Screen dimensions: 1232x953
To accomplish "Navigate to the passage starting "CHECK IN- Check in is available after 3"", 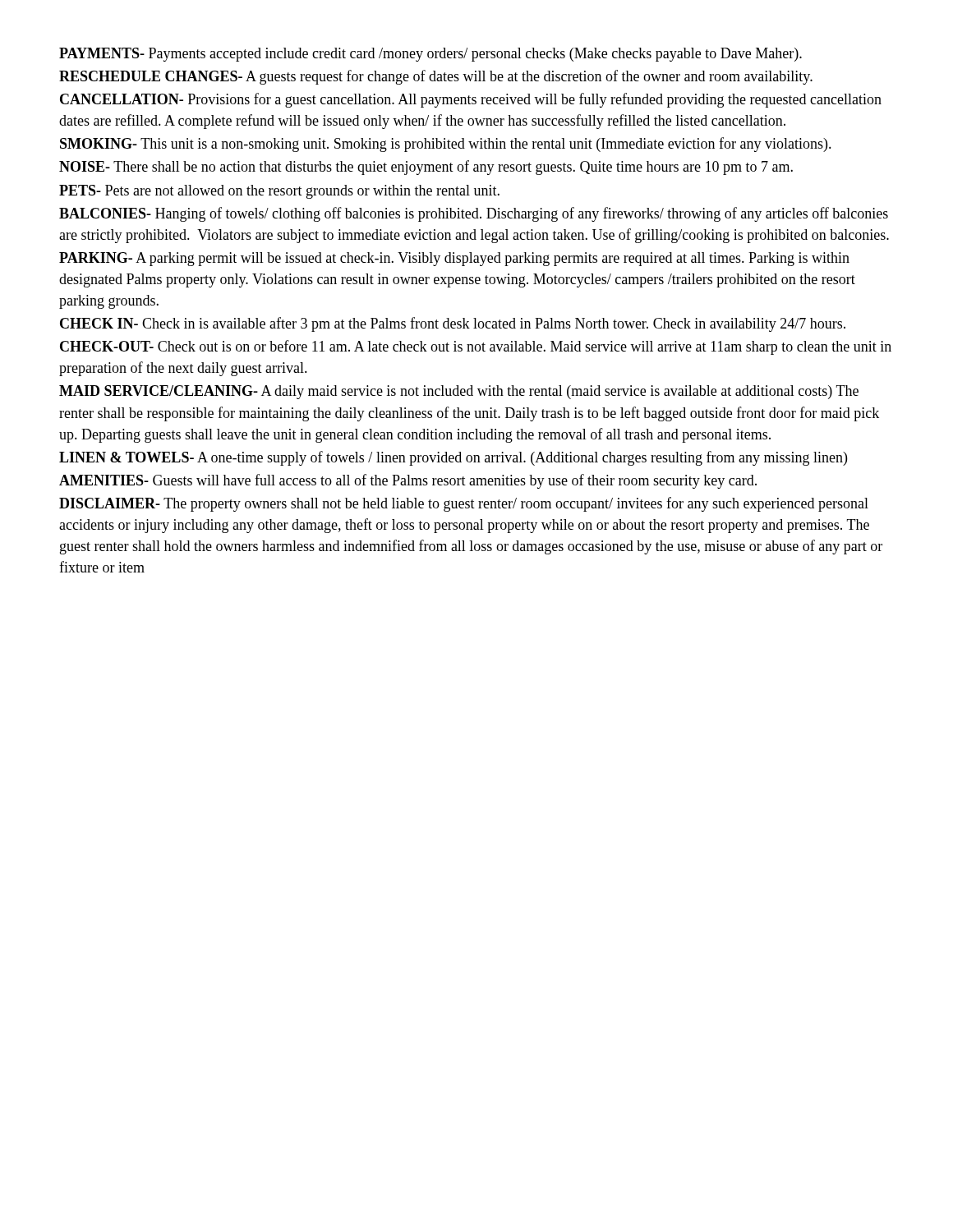I will (476, 324).
